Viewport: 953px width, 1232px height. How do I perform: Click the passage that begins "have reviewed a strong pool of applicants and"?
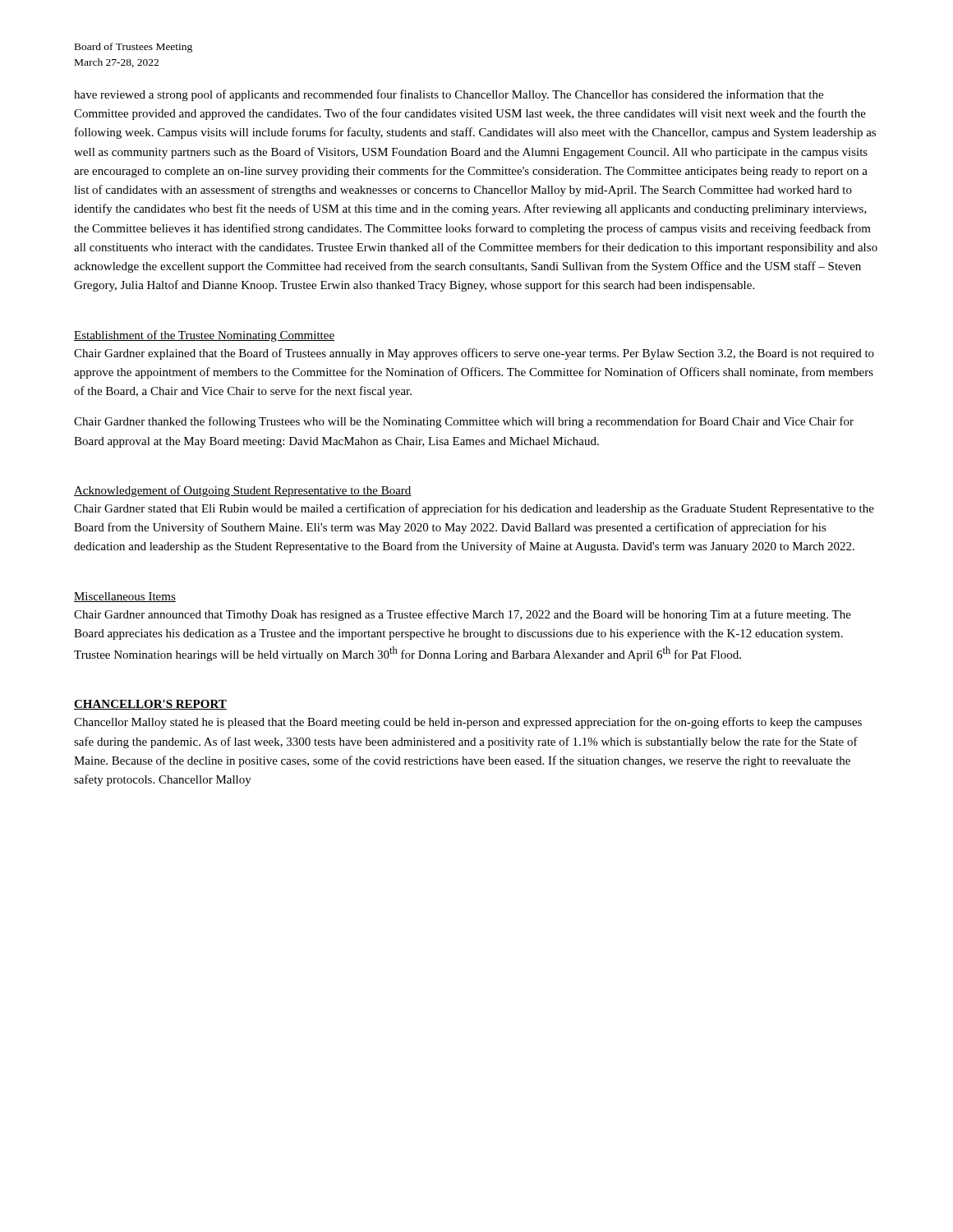476,190
